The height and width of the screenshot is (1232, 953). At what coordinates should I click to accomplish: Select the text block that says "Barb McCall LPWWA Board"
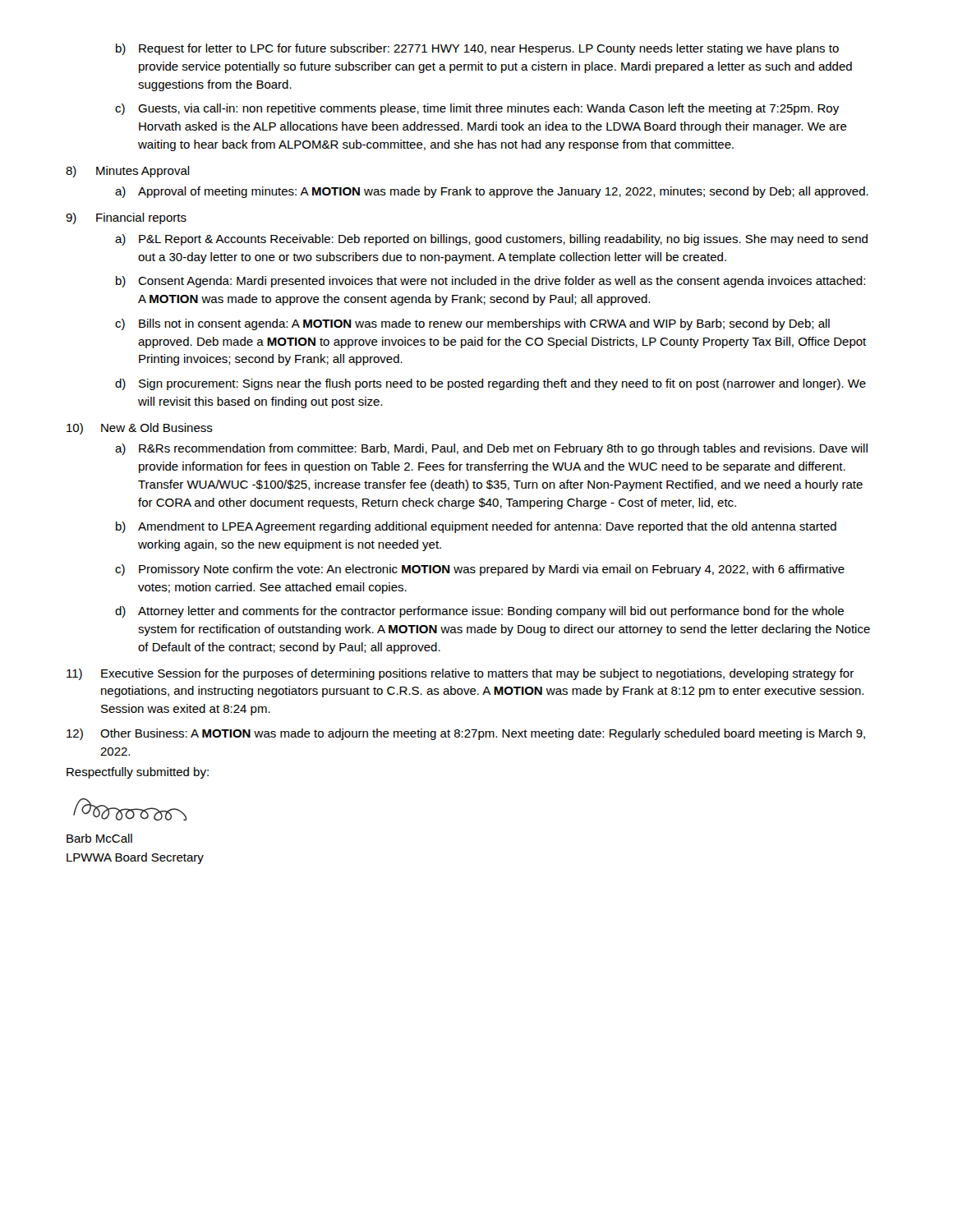pos(135,848)
